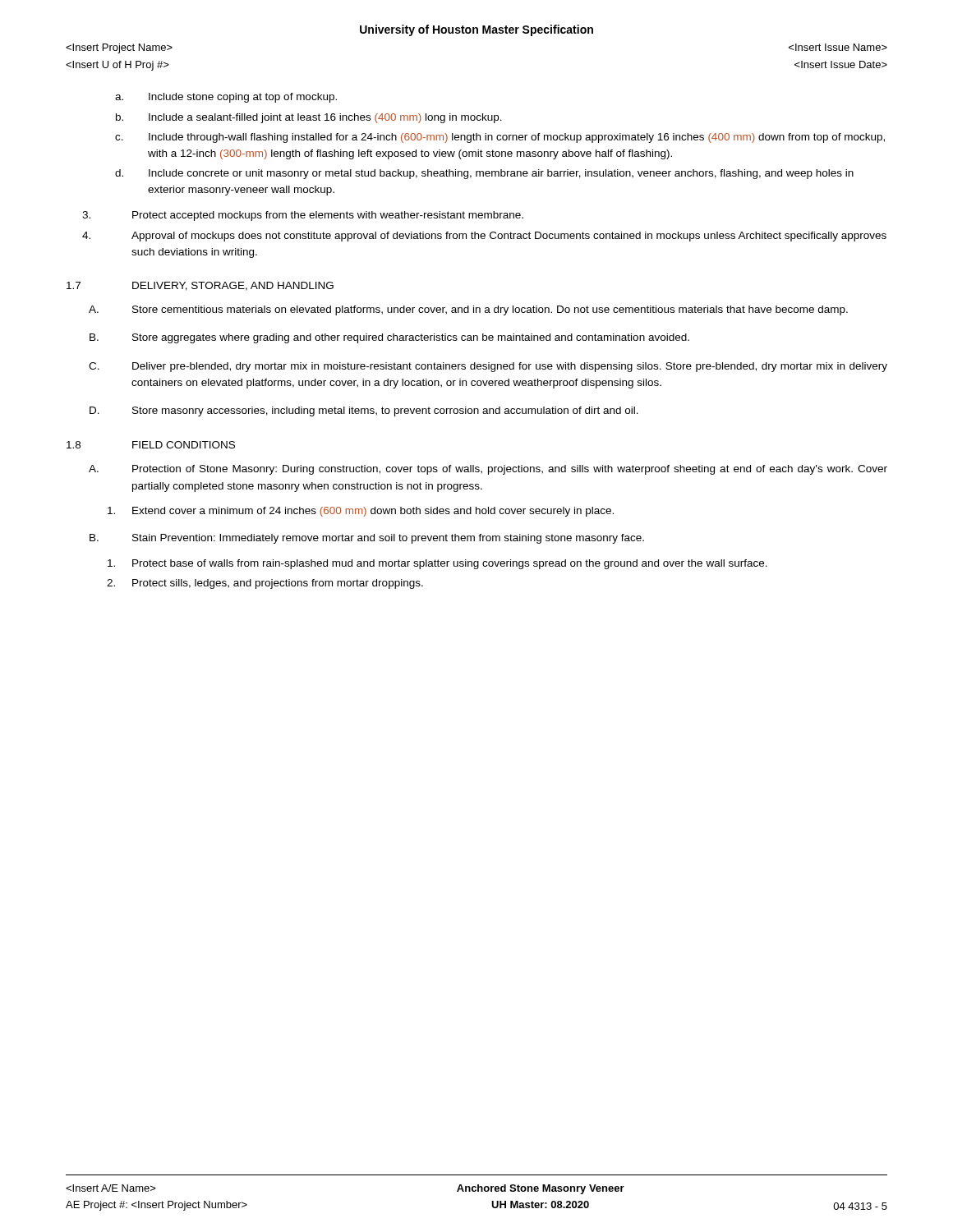Find the block starting "1.8 FIELD CONDITIONS"
This screenshot has height=1232, width=953.
(151, 445)
